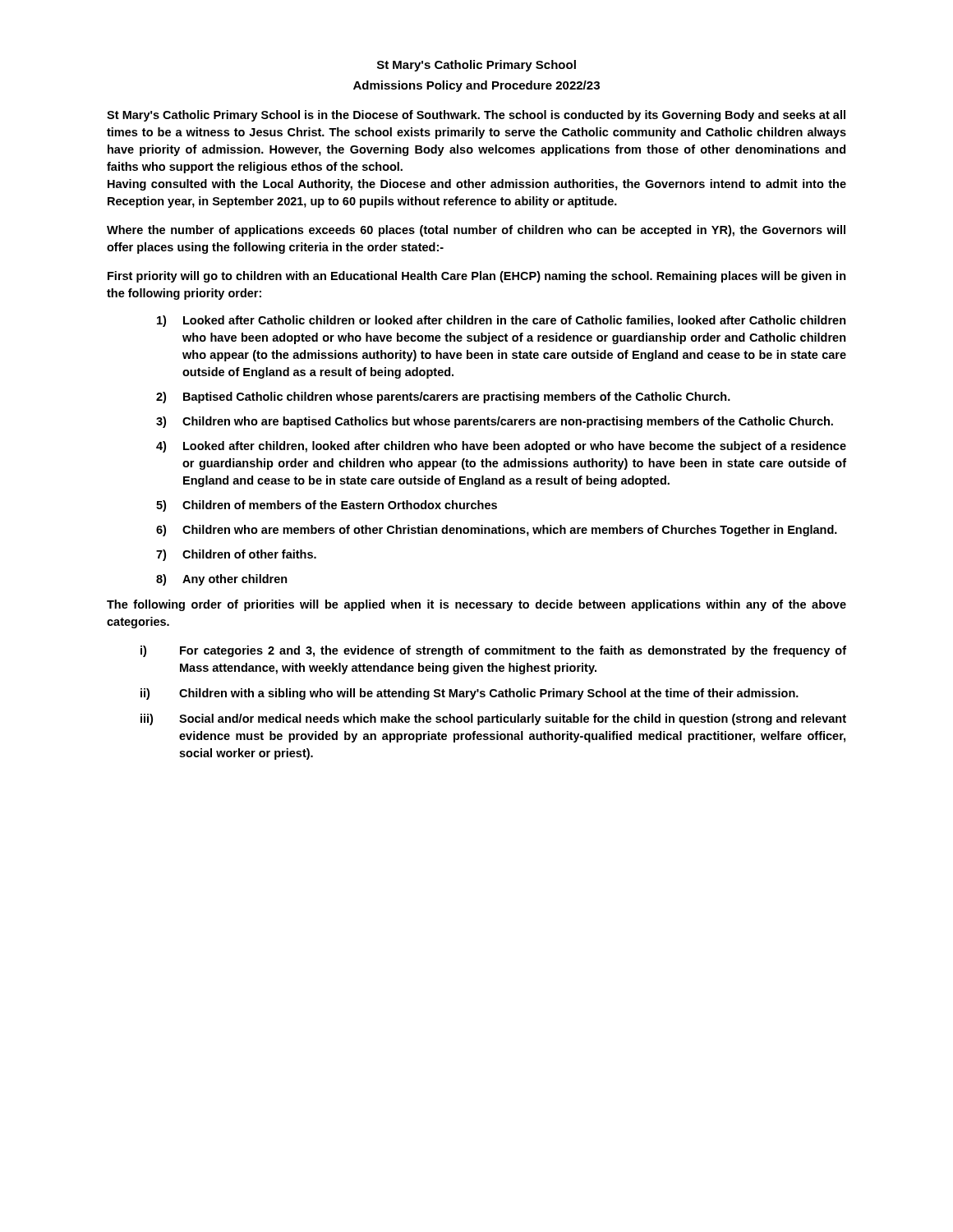Point to the block starting "iii) Social and/or medical needs"
This screenshot has height=1232, width=953.
(x=493, y=737)
